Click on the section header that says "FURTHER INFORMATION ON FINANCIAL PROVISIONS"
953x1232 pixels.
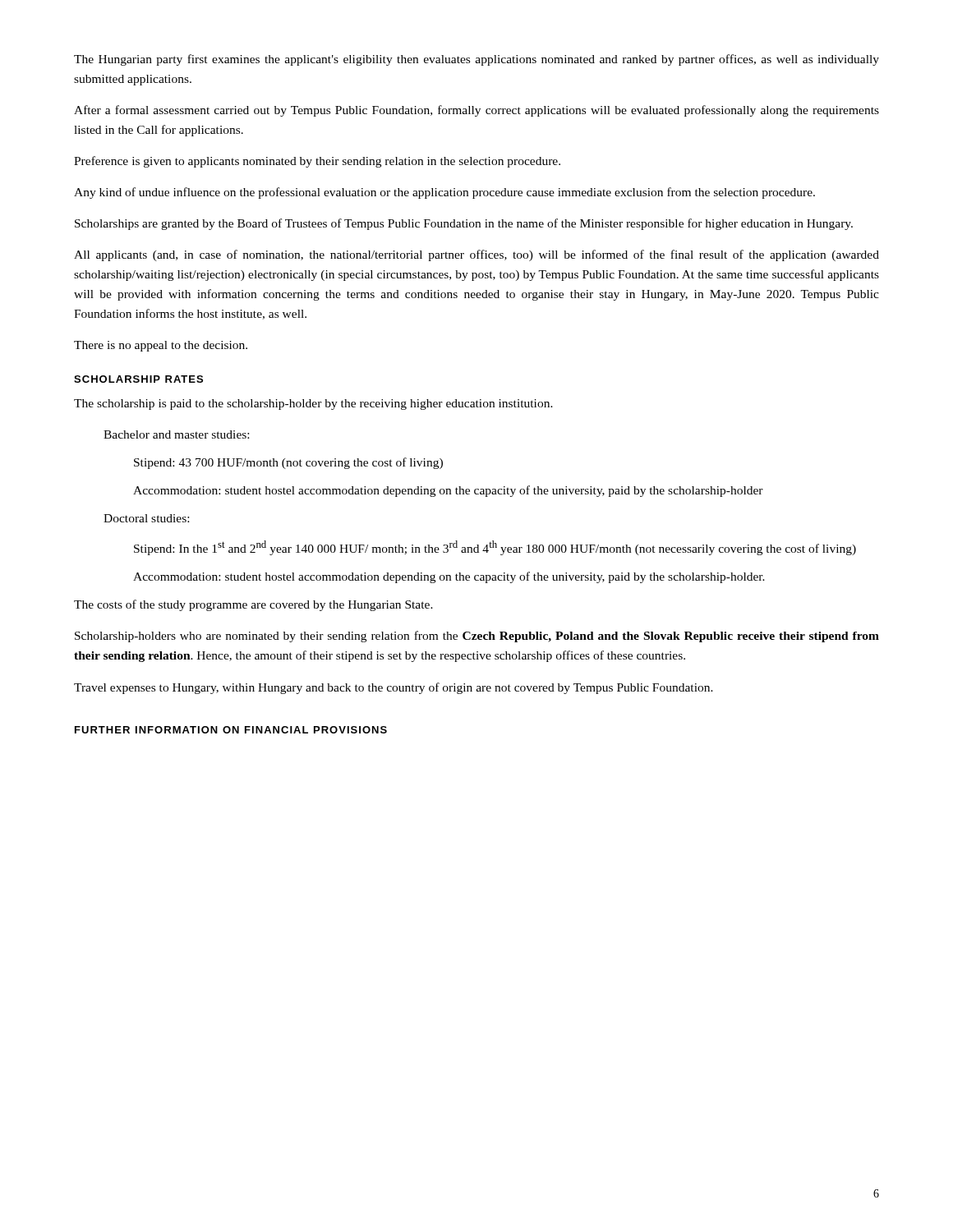point(231,729)
